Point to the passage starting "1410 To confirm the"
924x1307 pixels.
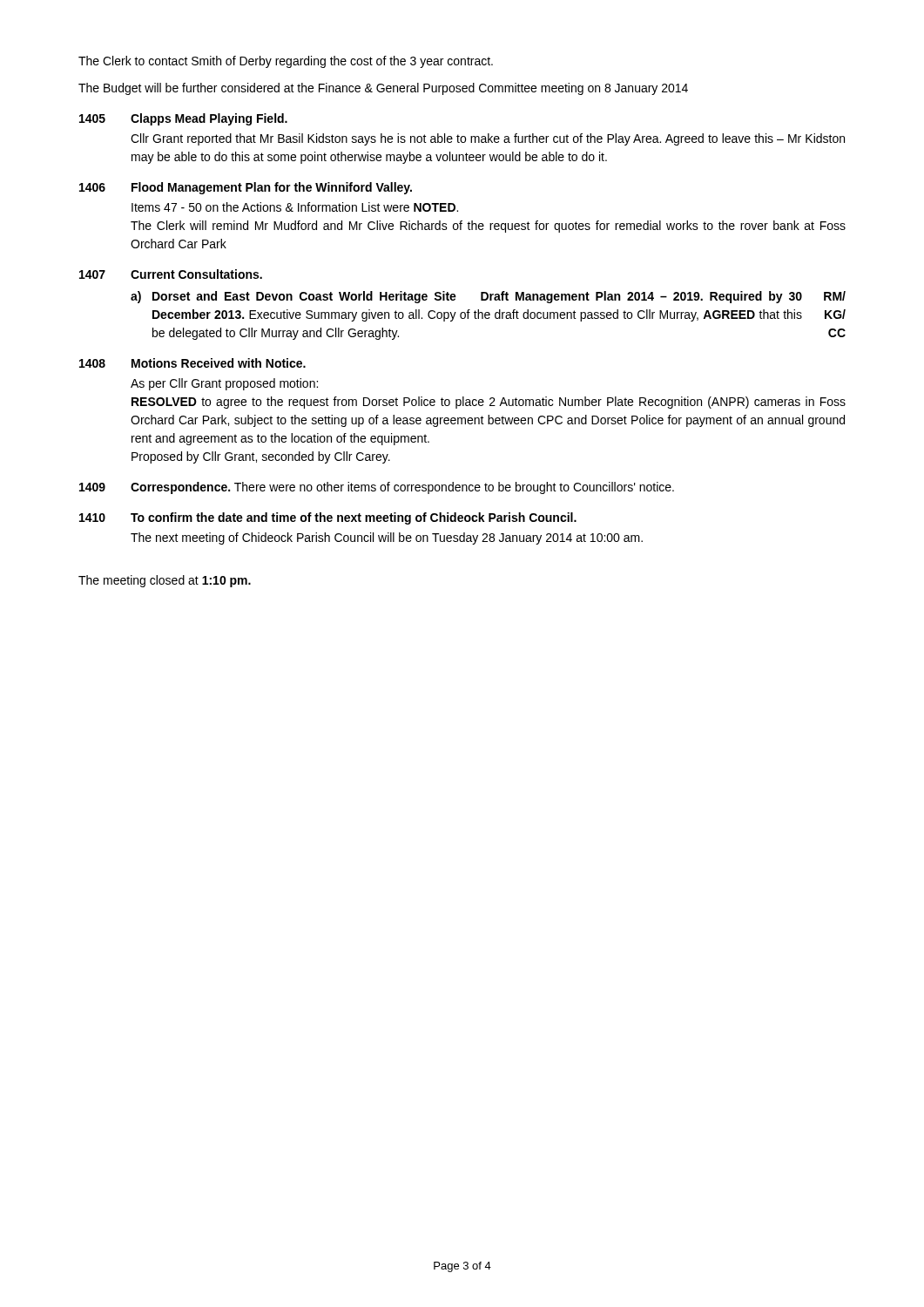pos(462,528)
